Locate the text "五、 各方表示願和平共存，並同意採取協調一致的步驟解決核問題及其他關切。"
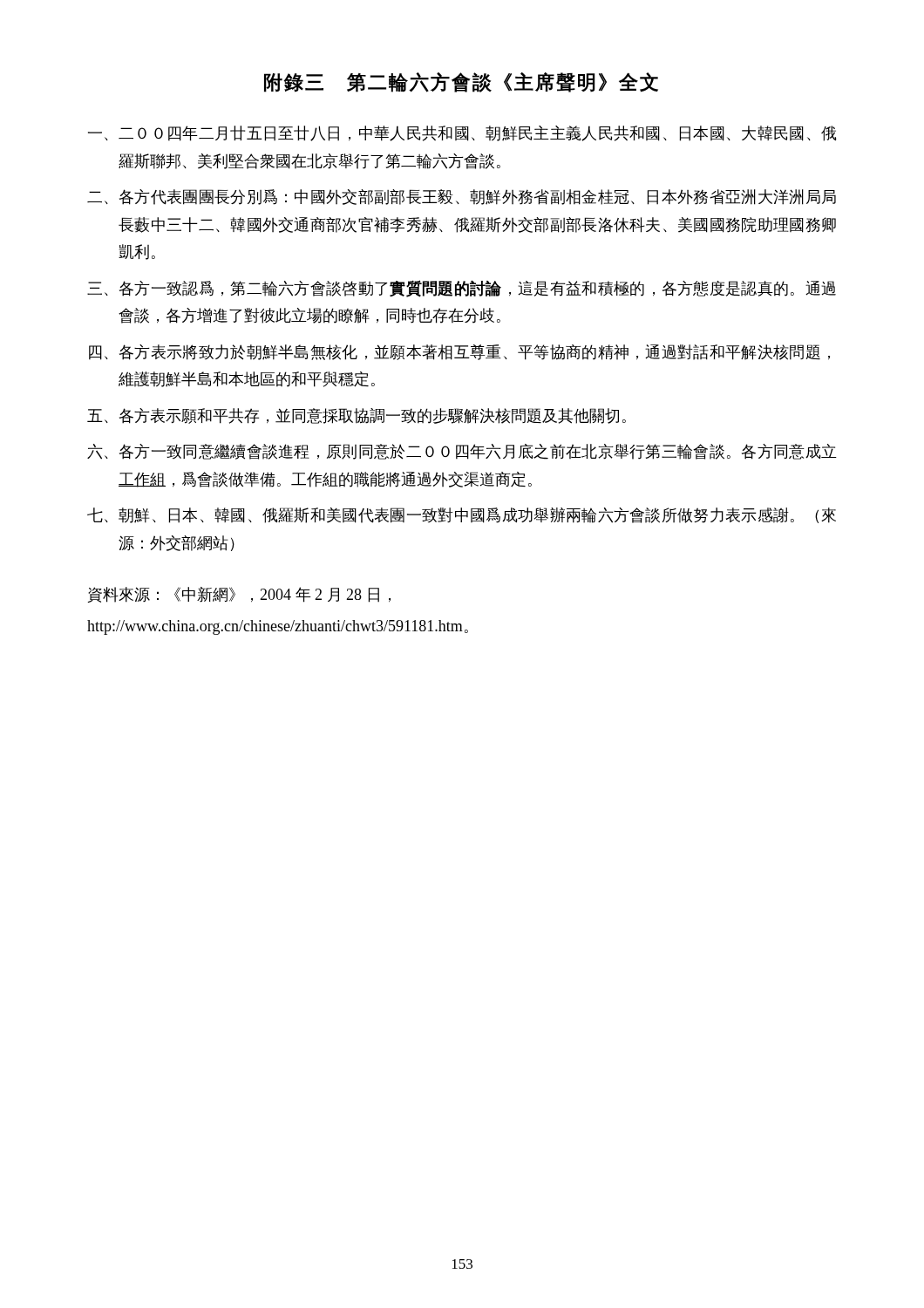 462,416
